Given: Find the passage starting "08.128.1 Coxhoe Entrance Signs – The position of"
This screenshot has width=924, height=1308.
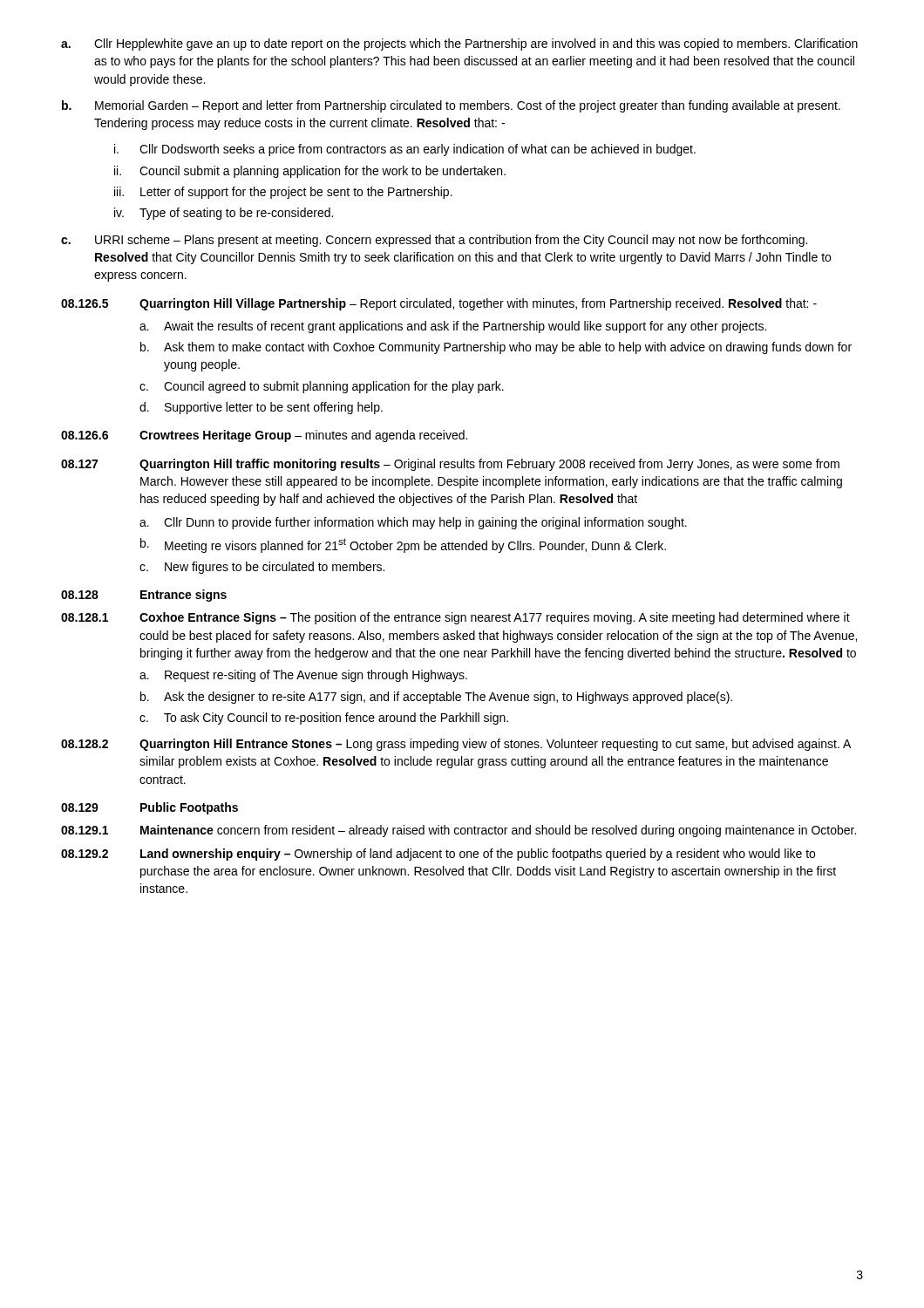Looking at the screenshot, I should coord(462,636).
